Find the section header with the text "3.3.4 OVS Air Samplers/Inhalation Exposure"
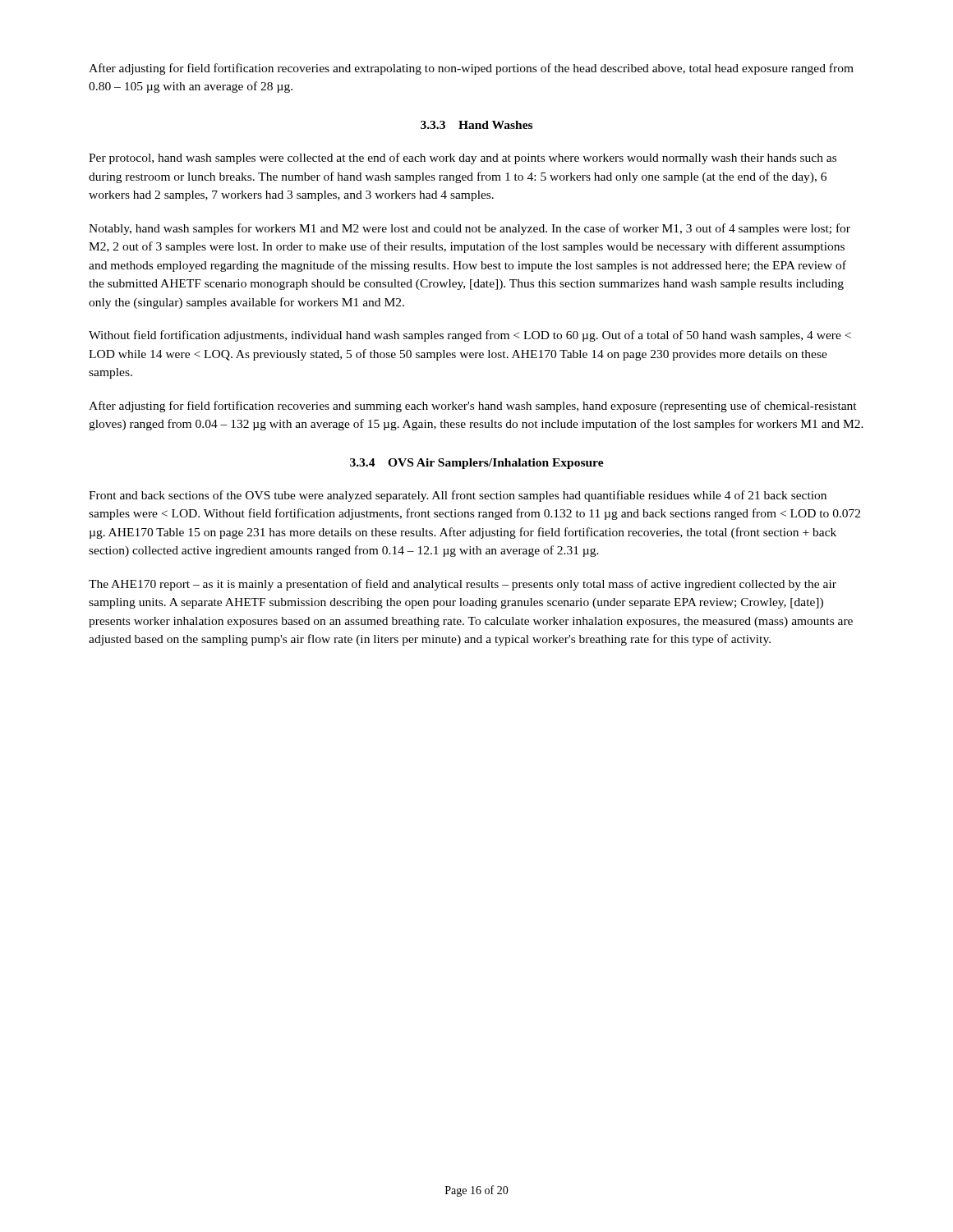The height and width of the screenshot is (1232, 953). [476, 462]
